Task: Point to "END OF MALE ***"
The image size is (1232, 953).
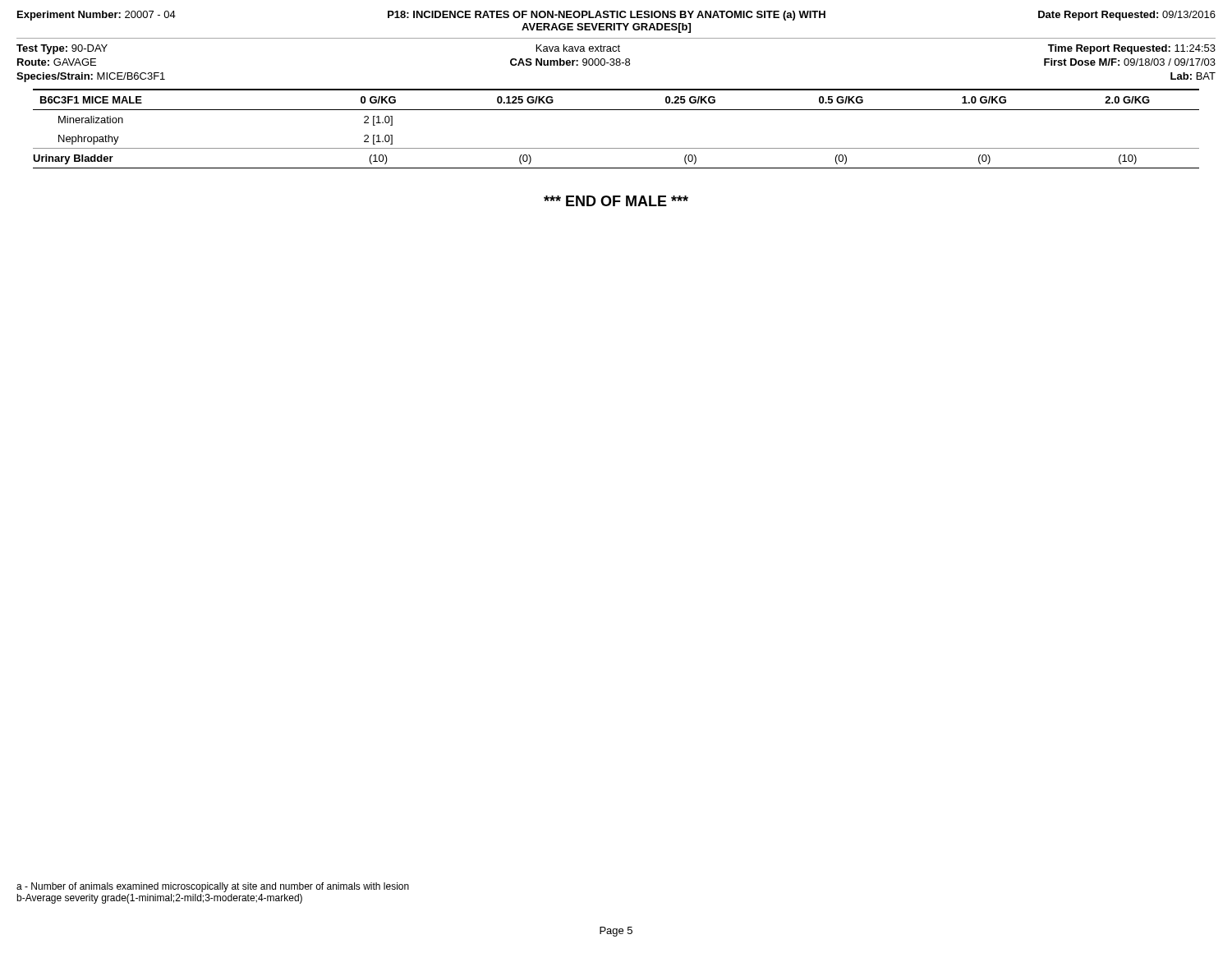Action: point(616,201)
